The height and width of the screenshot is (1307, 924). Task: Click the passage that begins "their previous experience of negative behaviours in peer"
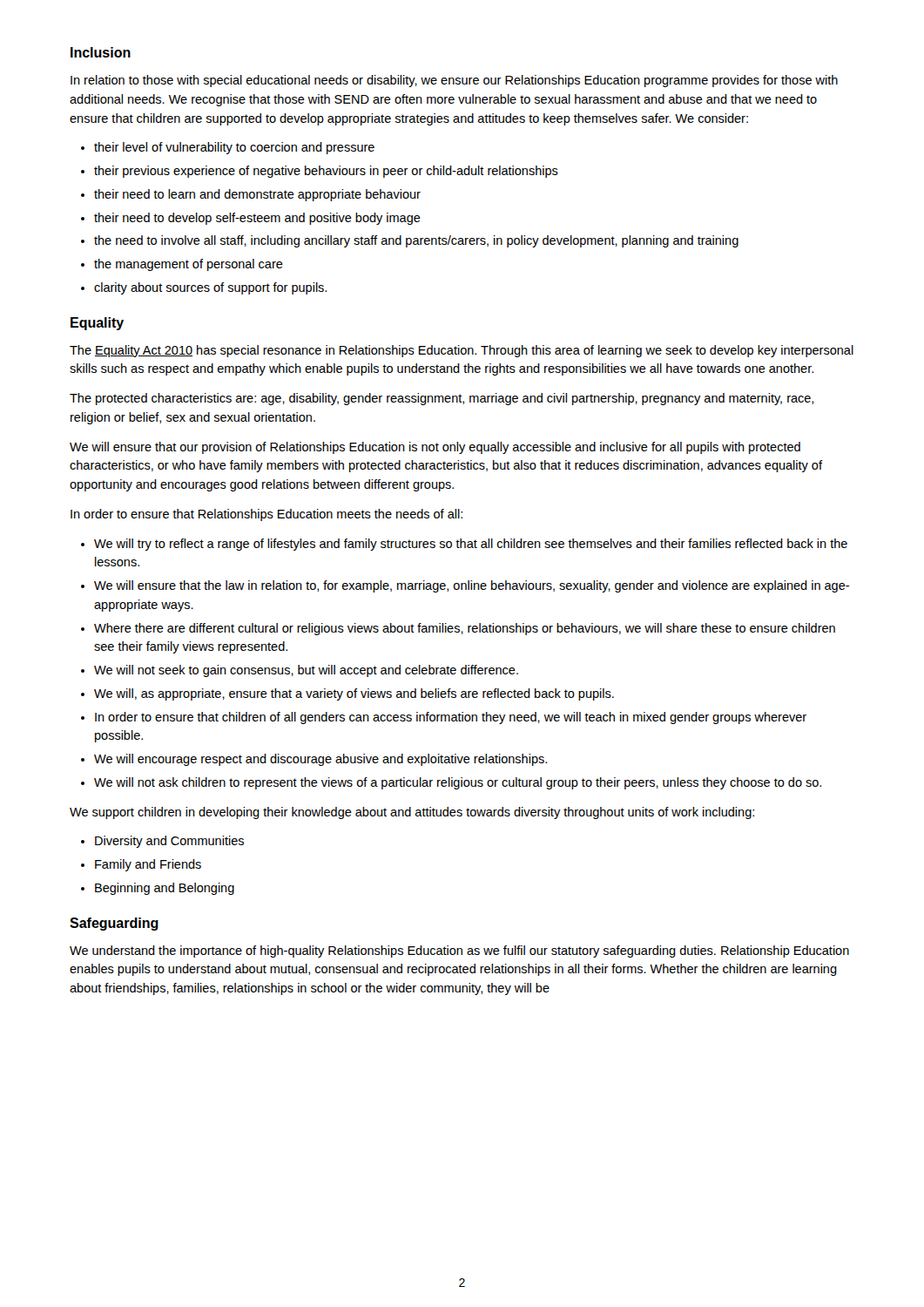(x=326, y=171)
